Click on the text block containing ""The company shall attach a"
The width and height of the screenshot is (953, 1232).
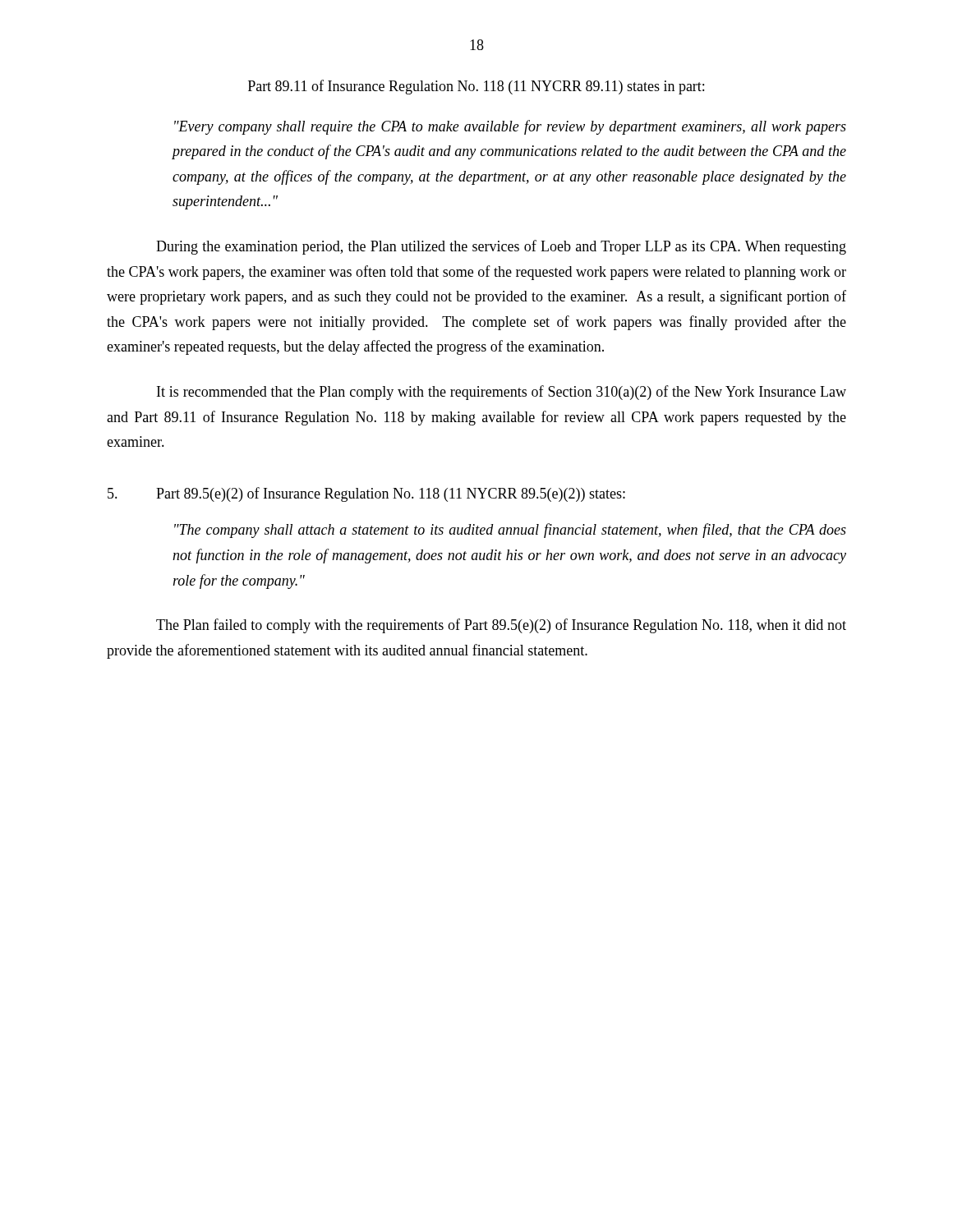point(509,555)
